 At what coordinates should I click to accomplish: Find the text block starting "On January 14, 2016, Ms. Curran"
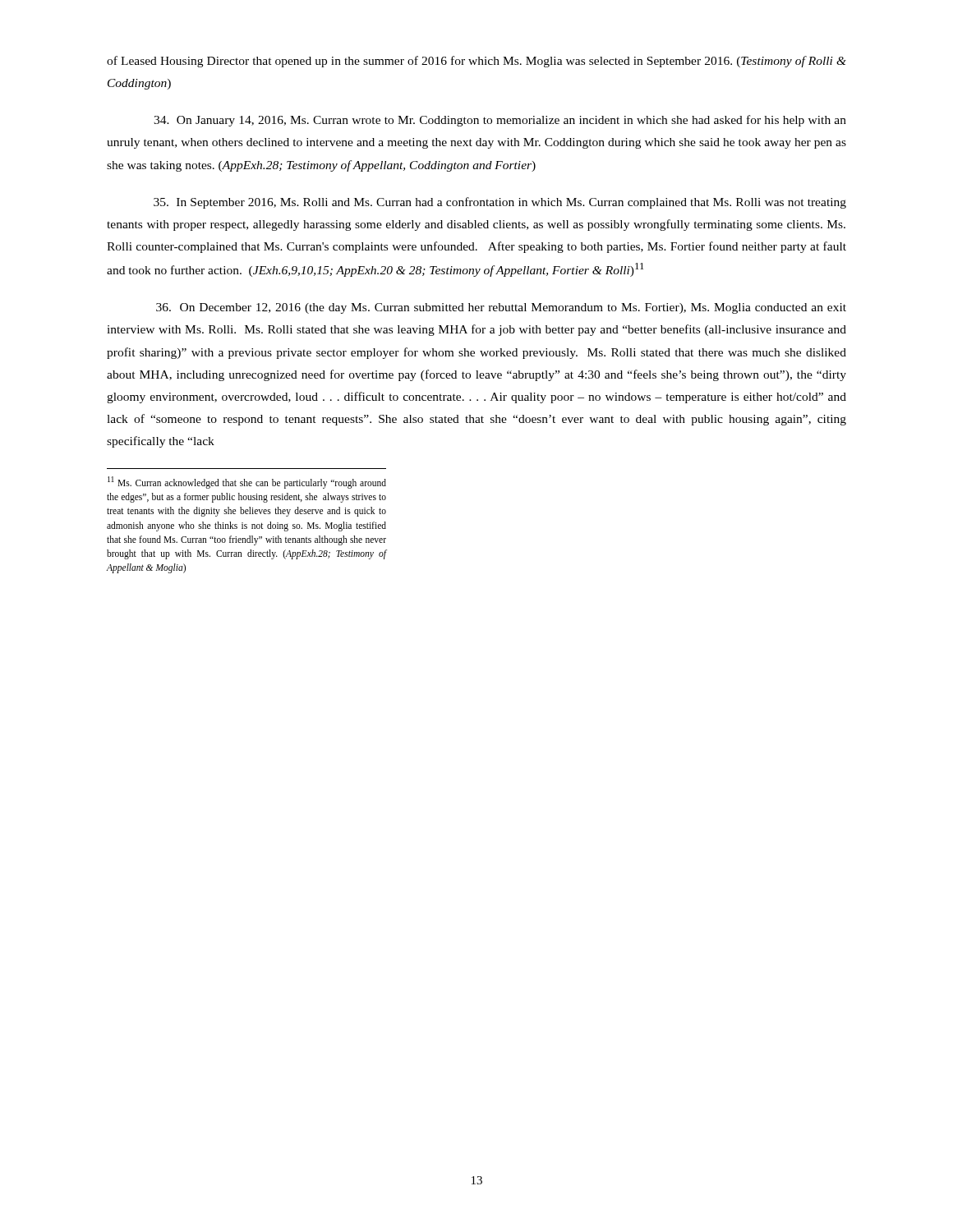476,142
